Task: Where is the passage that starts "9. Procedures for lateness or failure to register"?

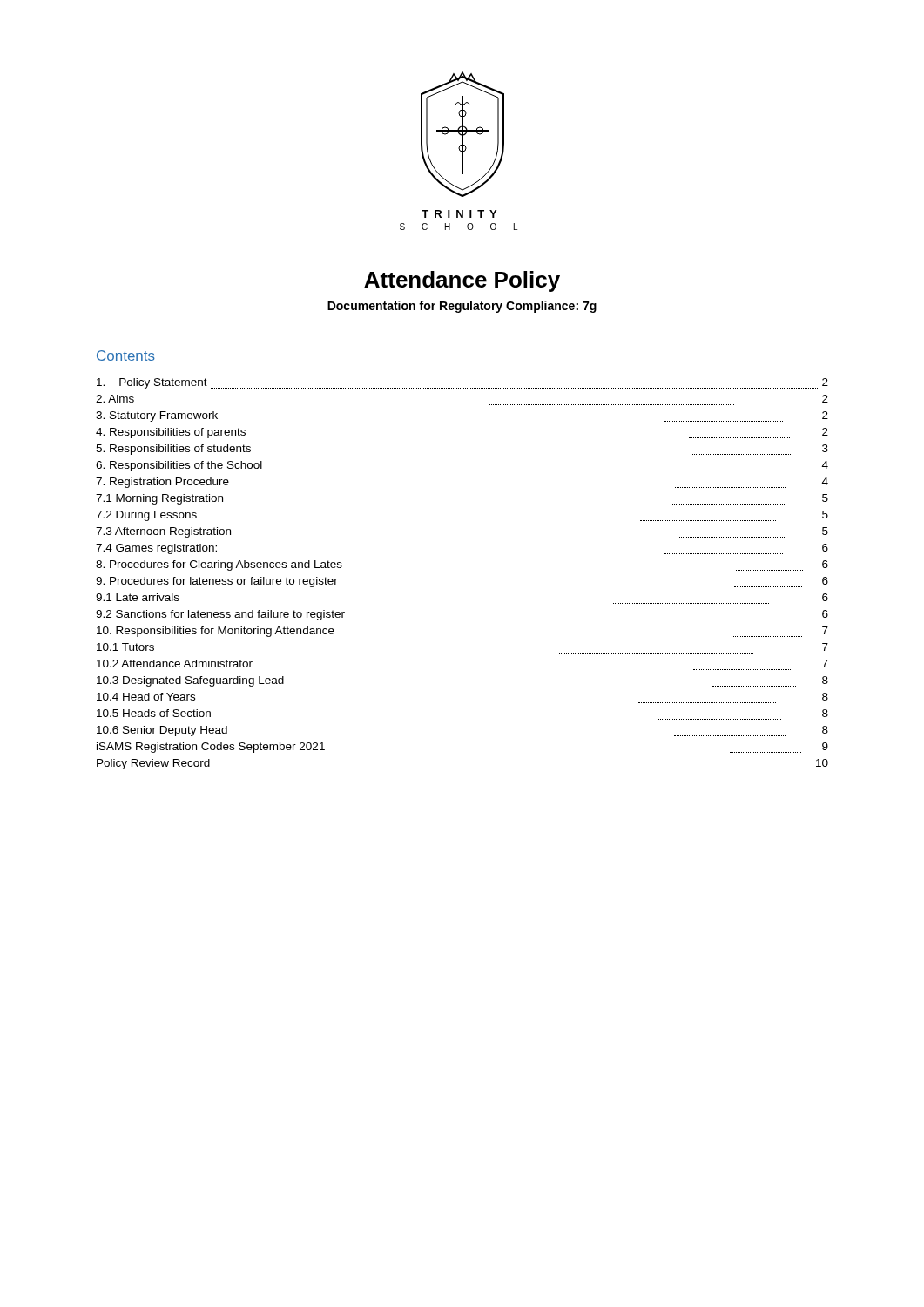Action: tap(221, 582)
